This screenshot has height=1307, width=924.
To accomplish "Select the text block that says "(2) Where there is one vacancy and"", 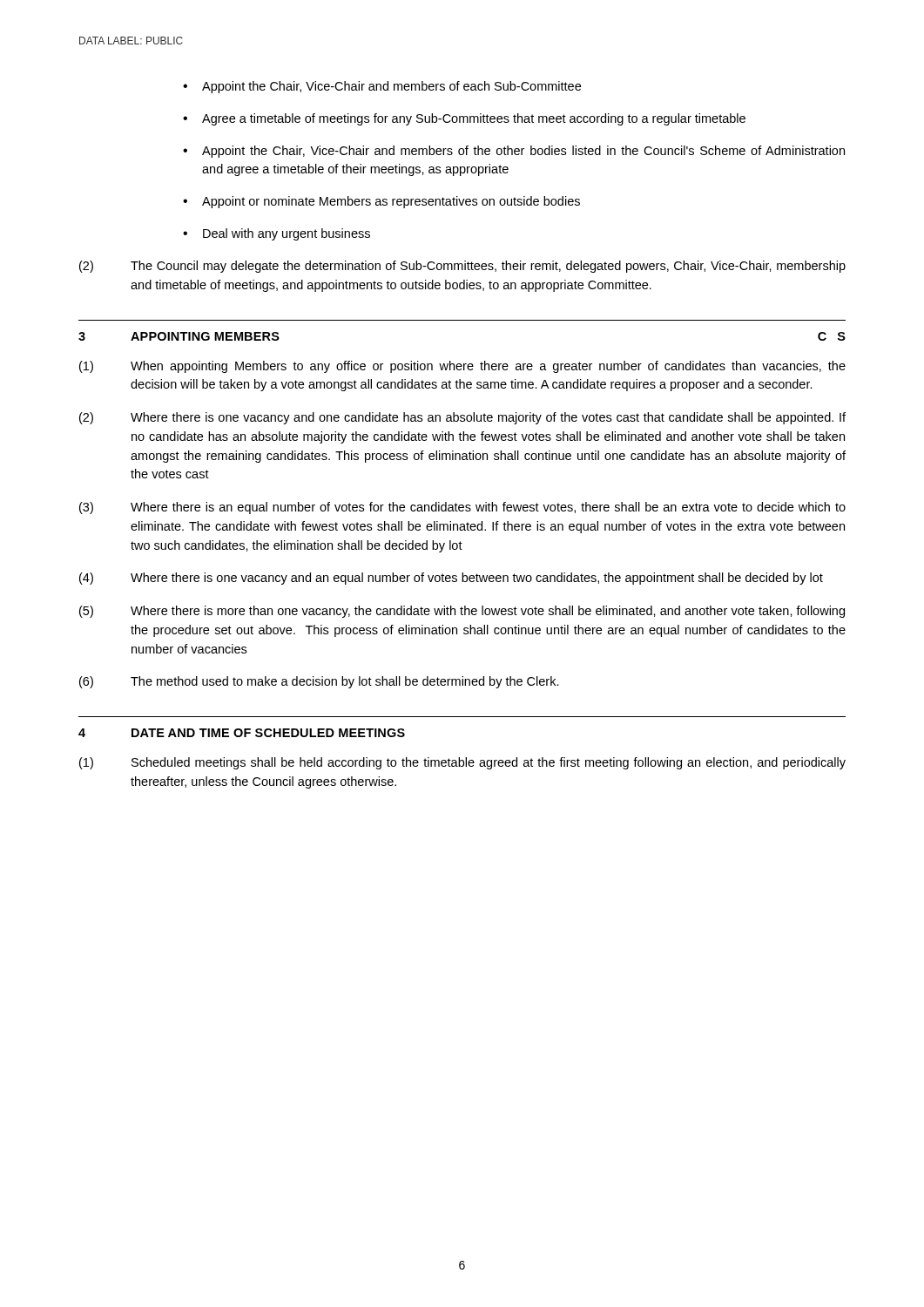I will (462, 447).
